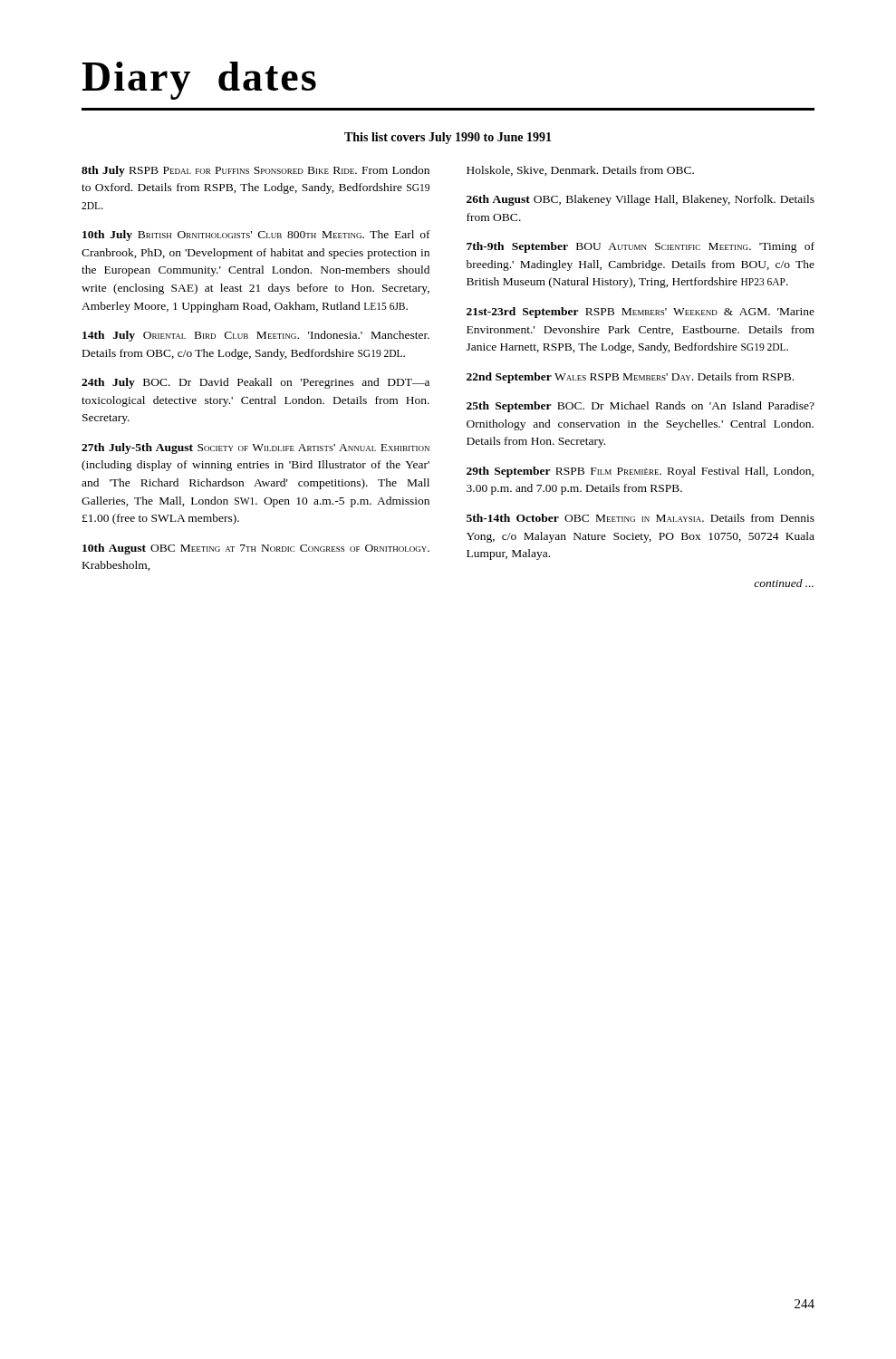Where is the passage that starts "This list covers July 1990 to June"?
896x1359 pixels.
pos(448,137)
